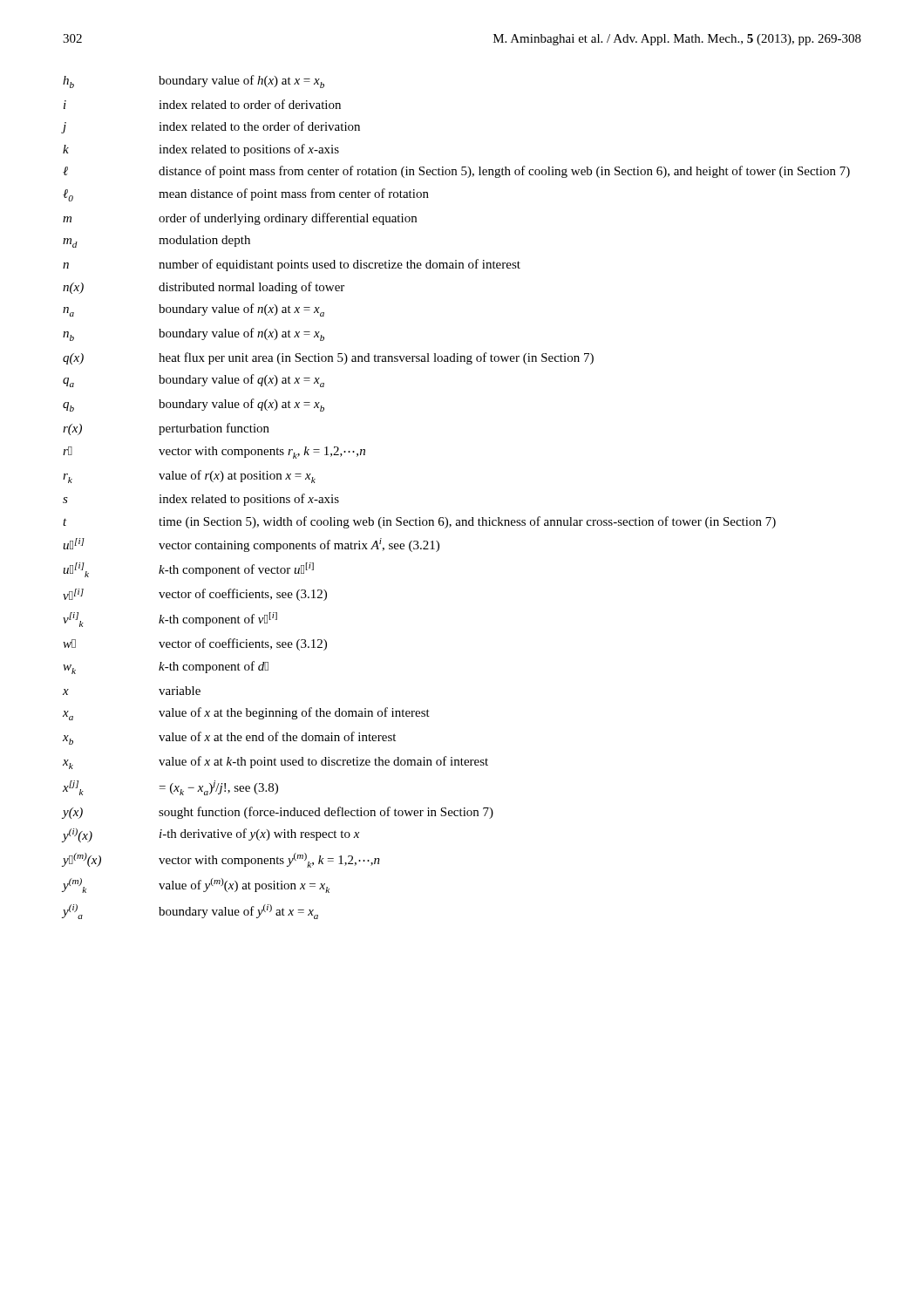Locate the list item that says "v[i]k k-th component of v⃗[i]"

pyautogui.click(x=170, y=620)
